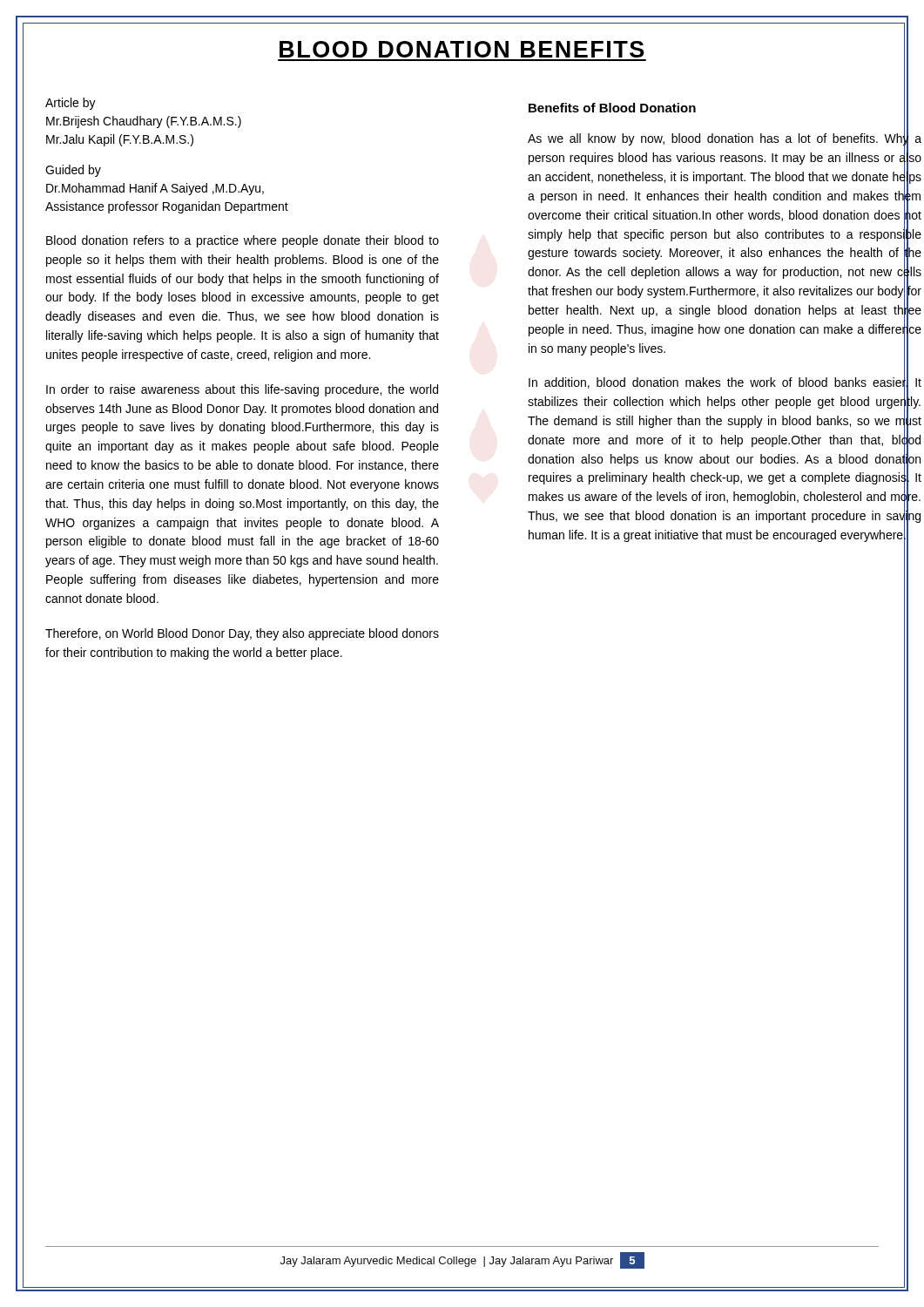Viewport: 924px width, 1307px height.
Task: Click the passage that begins "In order to raise awareness about this life-saving"
Action: click(242, 494)
